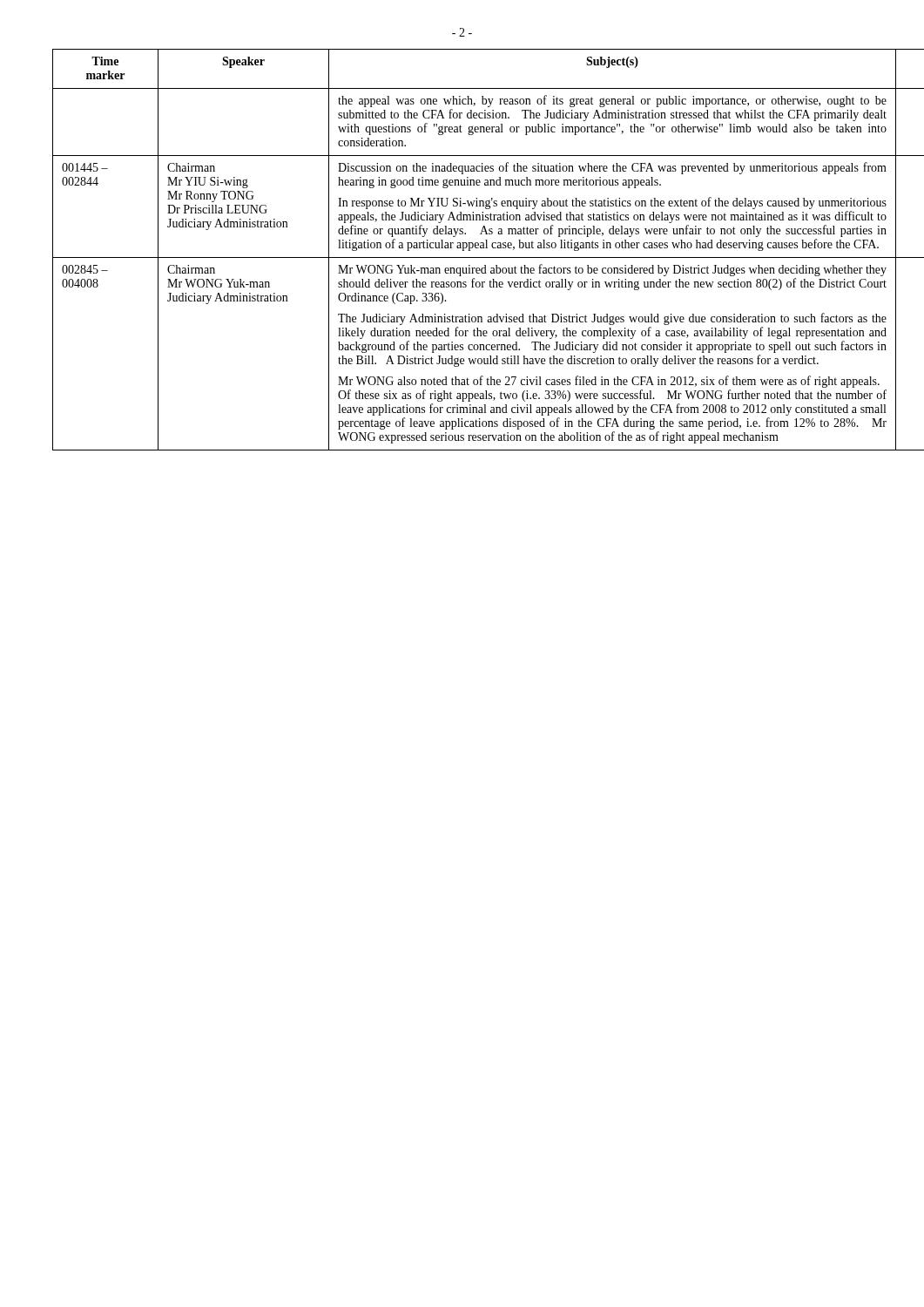
Task: Find the table that mentions "001445 – 002844"
Action: (x=462, y=250)
